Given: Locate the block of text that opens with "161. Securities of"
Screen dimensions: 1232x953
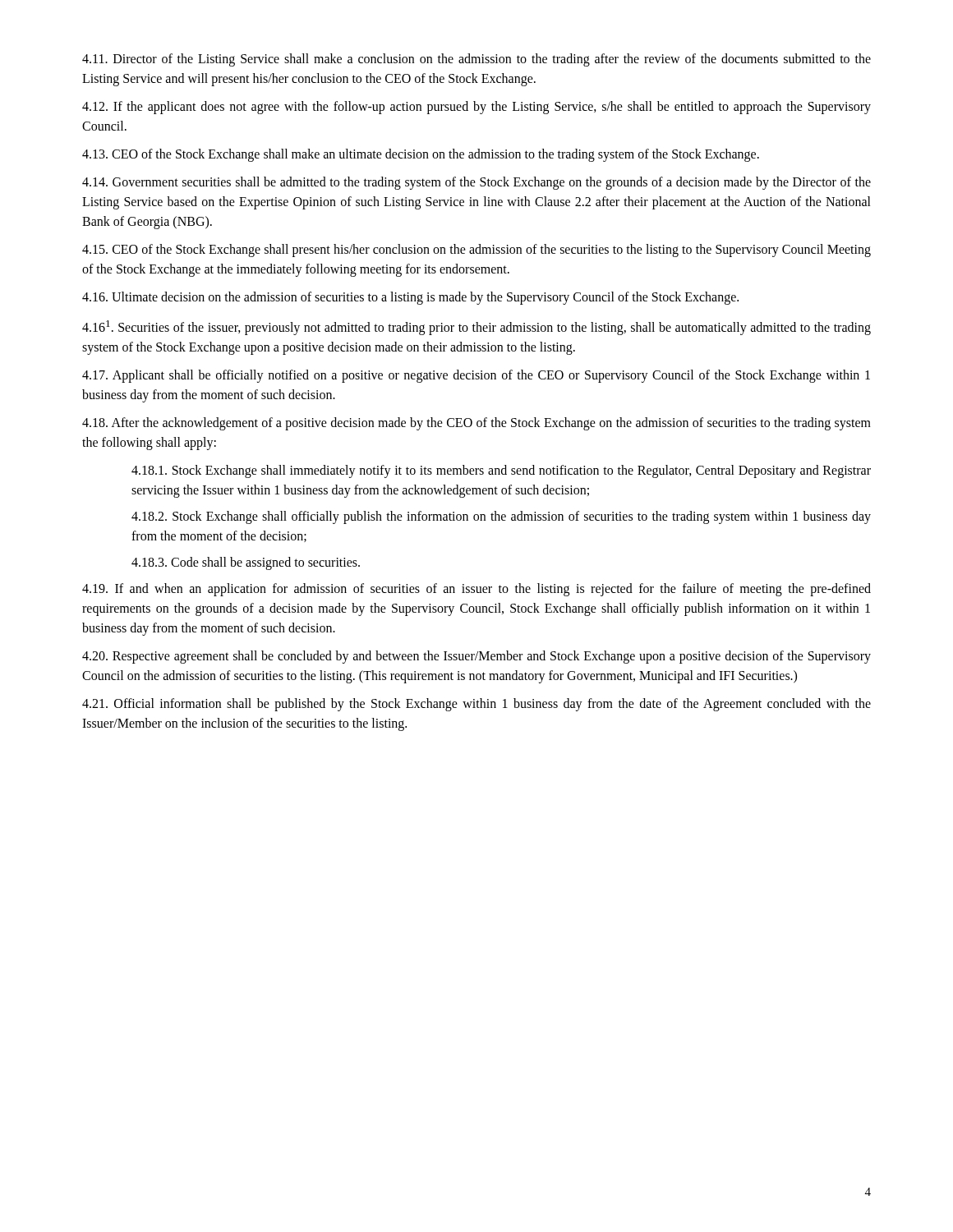Looking at the screenshot, I should pos(476,336).
